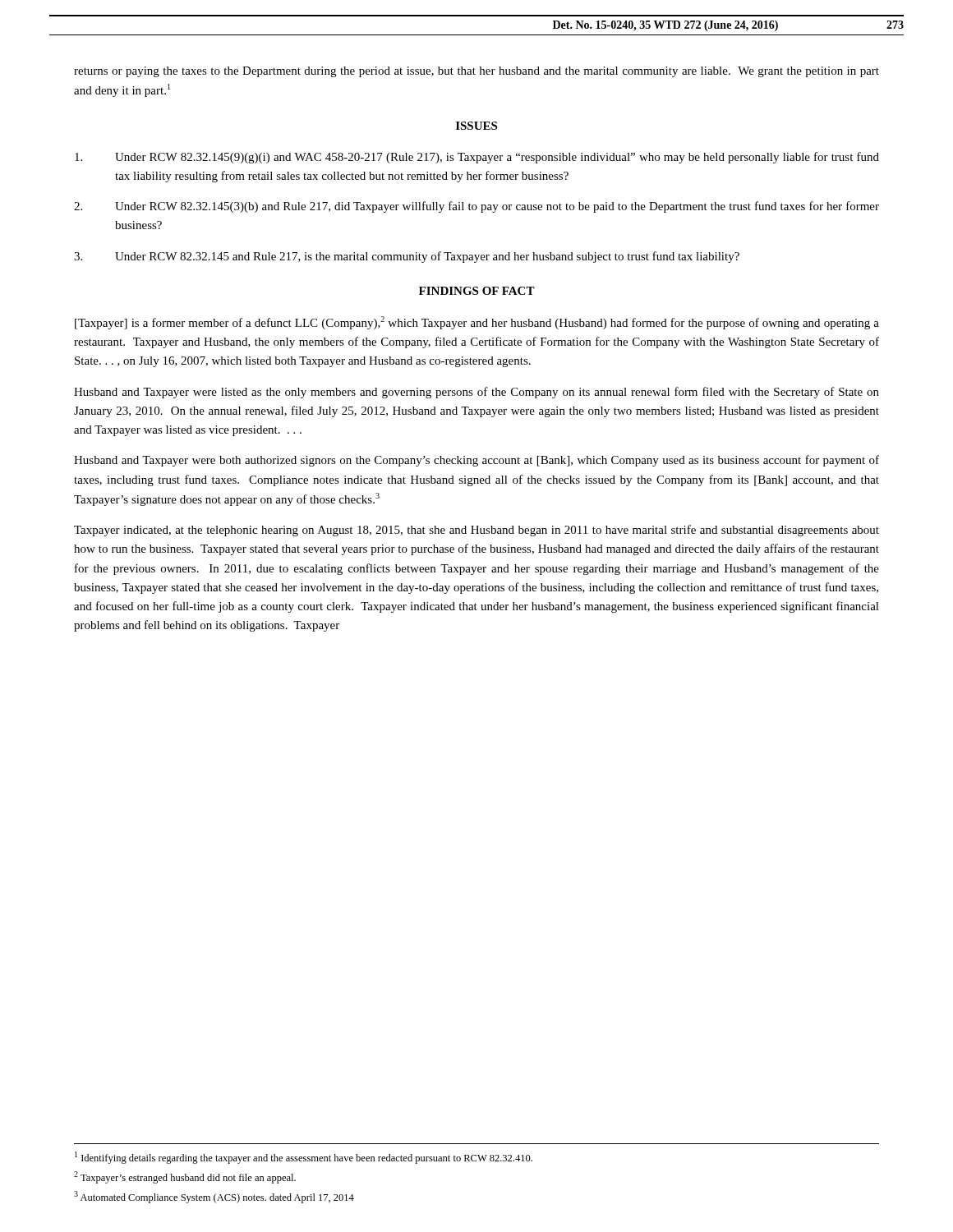
Task: Click the passage that begins "2 Taxpayer’s estranged husband did not"
Action: click(185, 1177)
